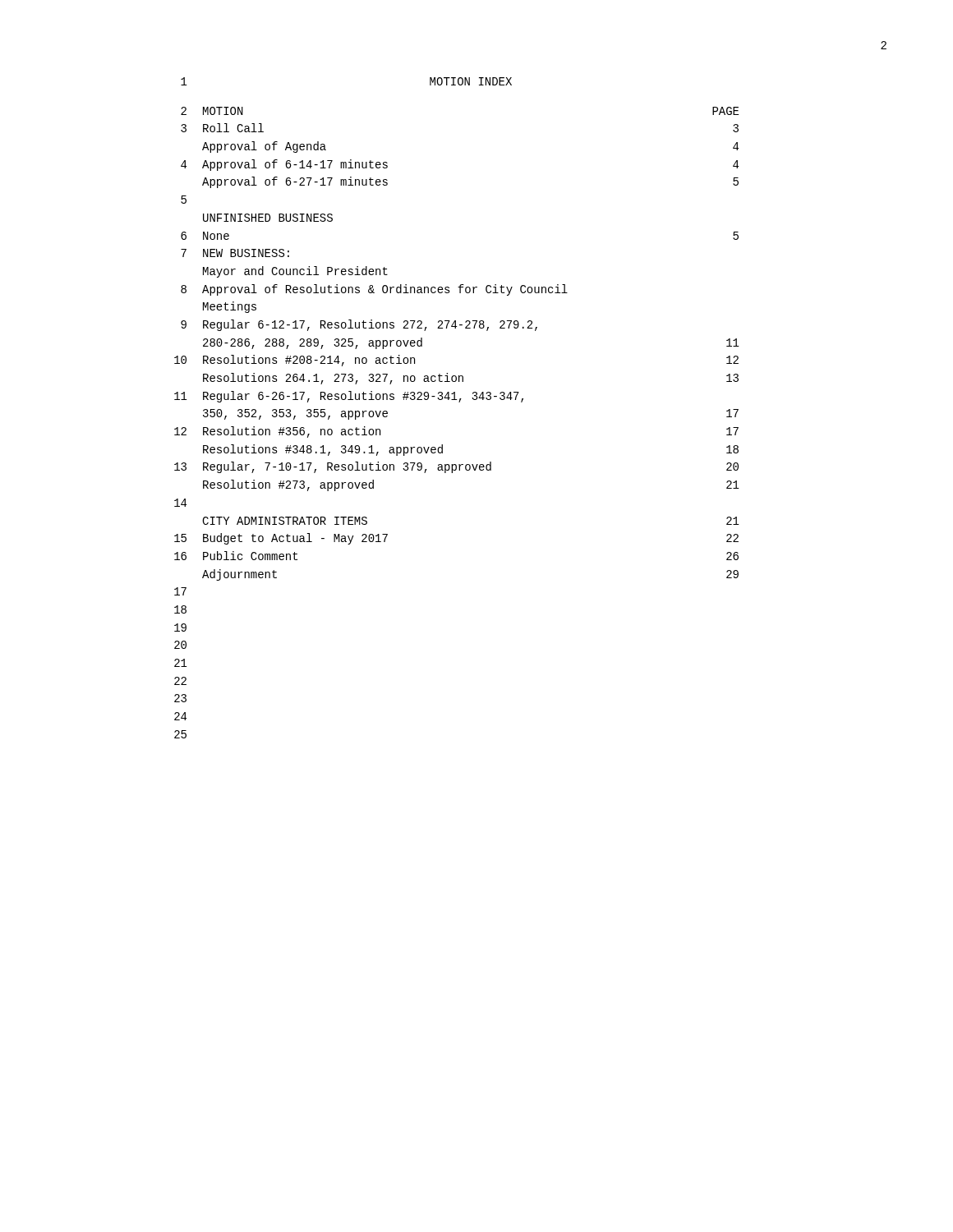This screenshot has height=1232, width=953.
Task: Select the text block starting "3 Roll Call3 Approval of Agenda4"
Action: [x=239, y=127]
